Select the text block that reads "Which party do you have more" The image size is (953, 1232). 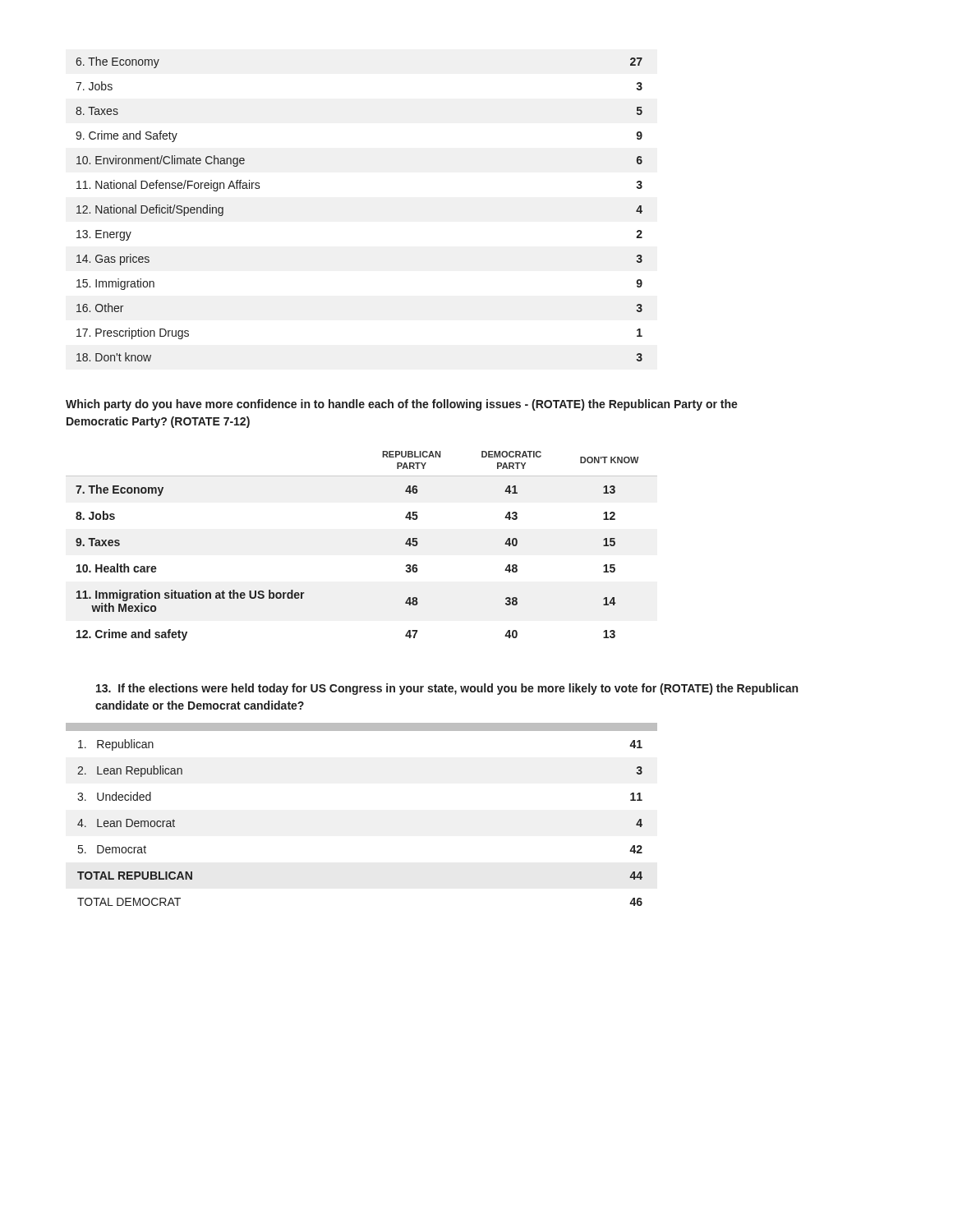(419, 413)
